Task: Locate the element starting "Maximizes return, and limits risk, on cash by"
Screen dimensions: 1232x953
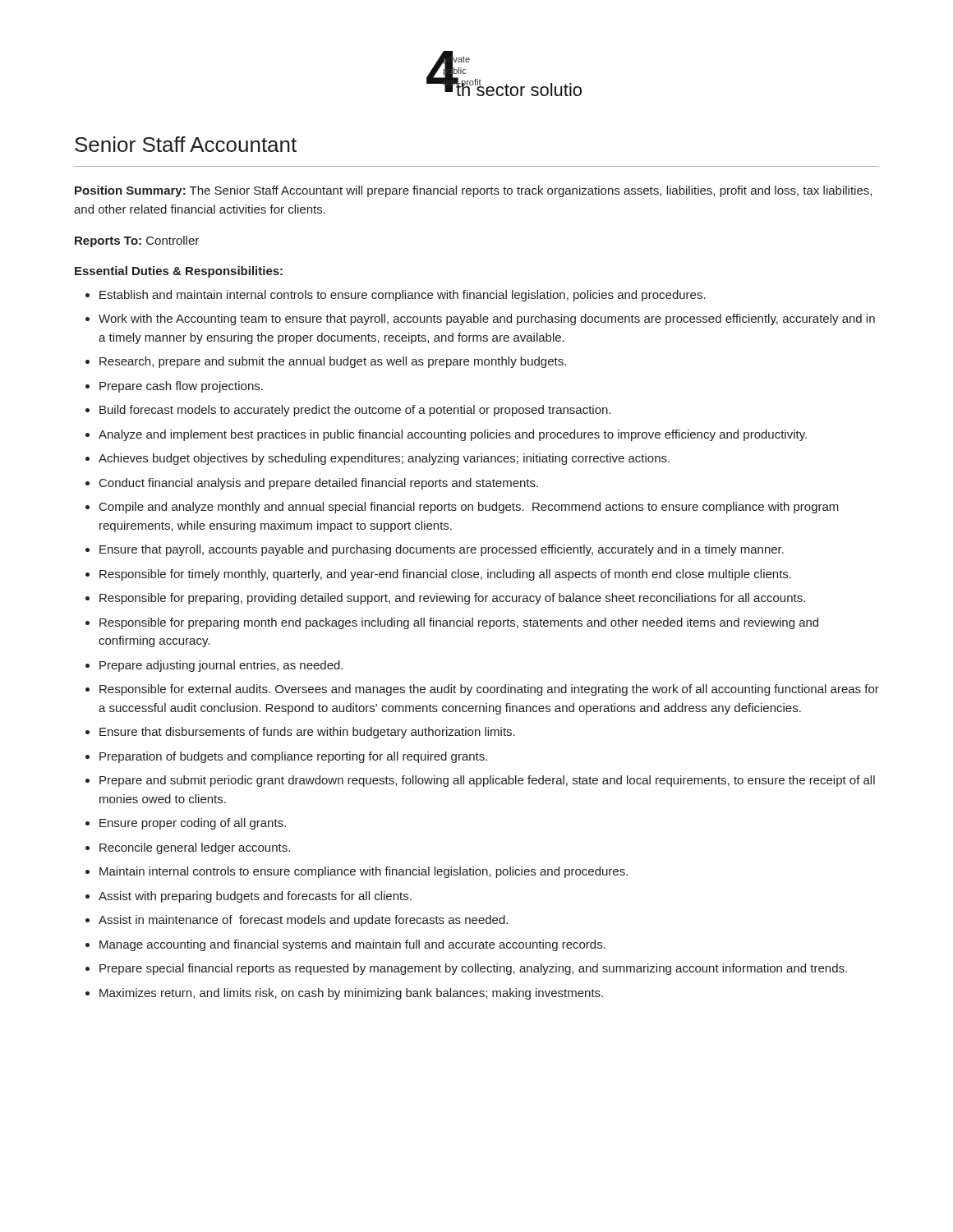Action: 351,992
